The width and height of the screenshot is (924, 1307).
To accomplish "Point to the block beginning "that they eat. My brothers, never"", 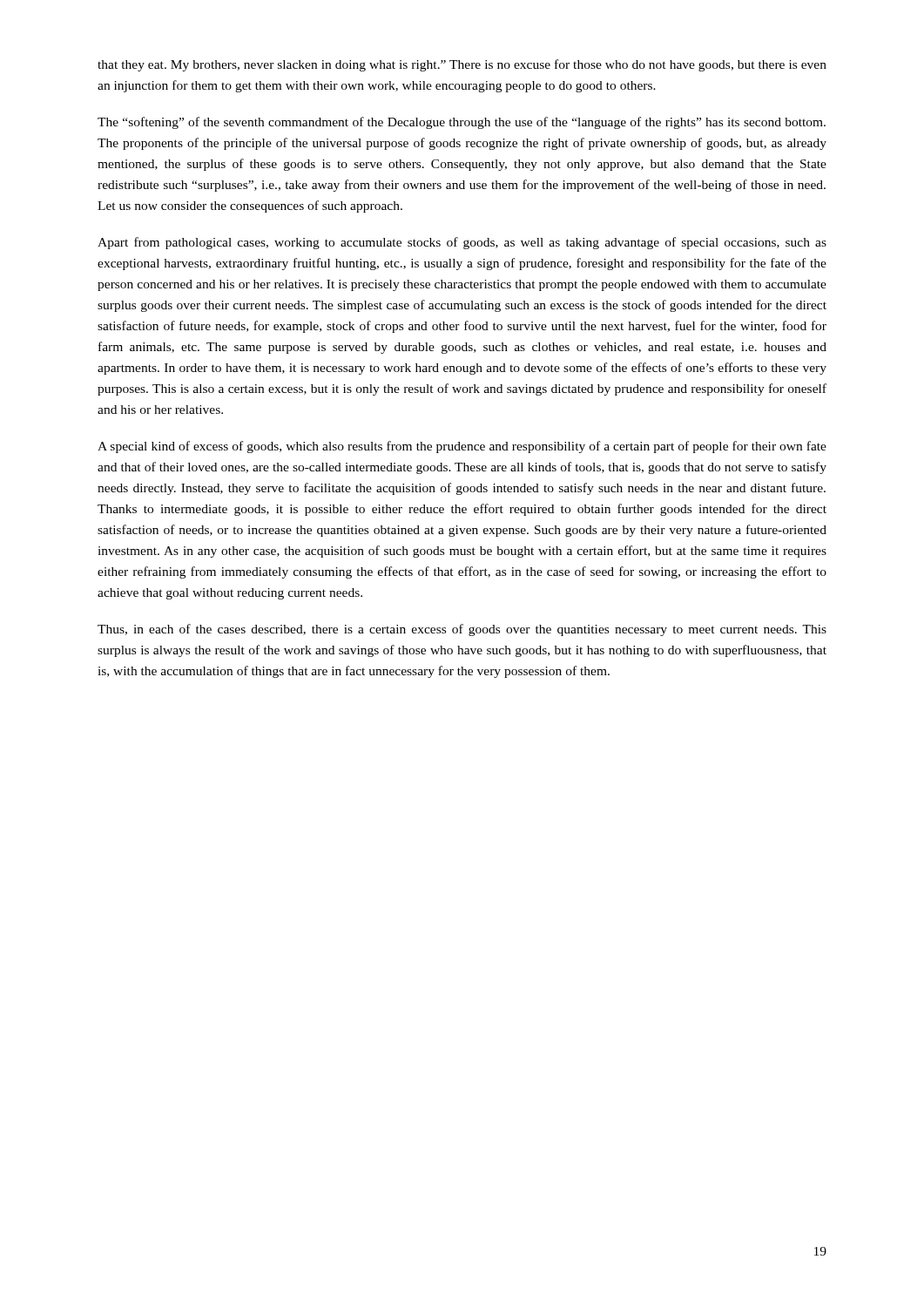I will (462, 74).
